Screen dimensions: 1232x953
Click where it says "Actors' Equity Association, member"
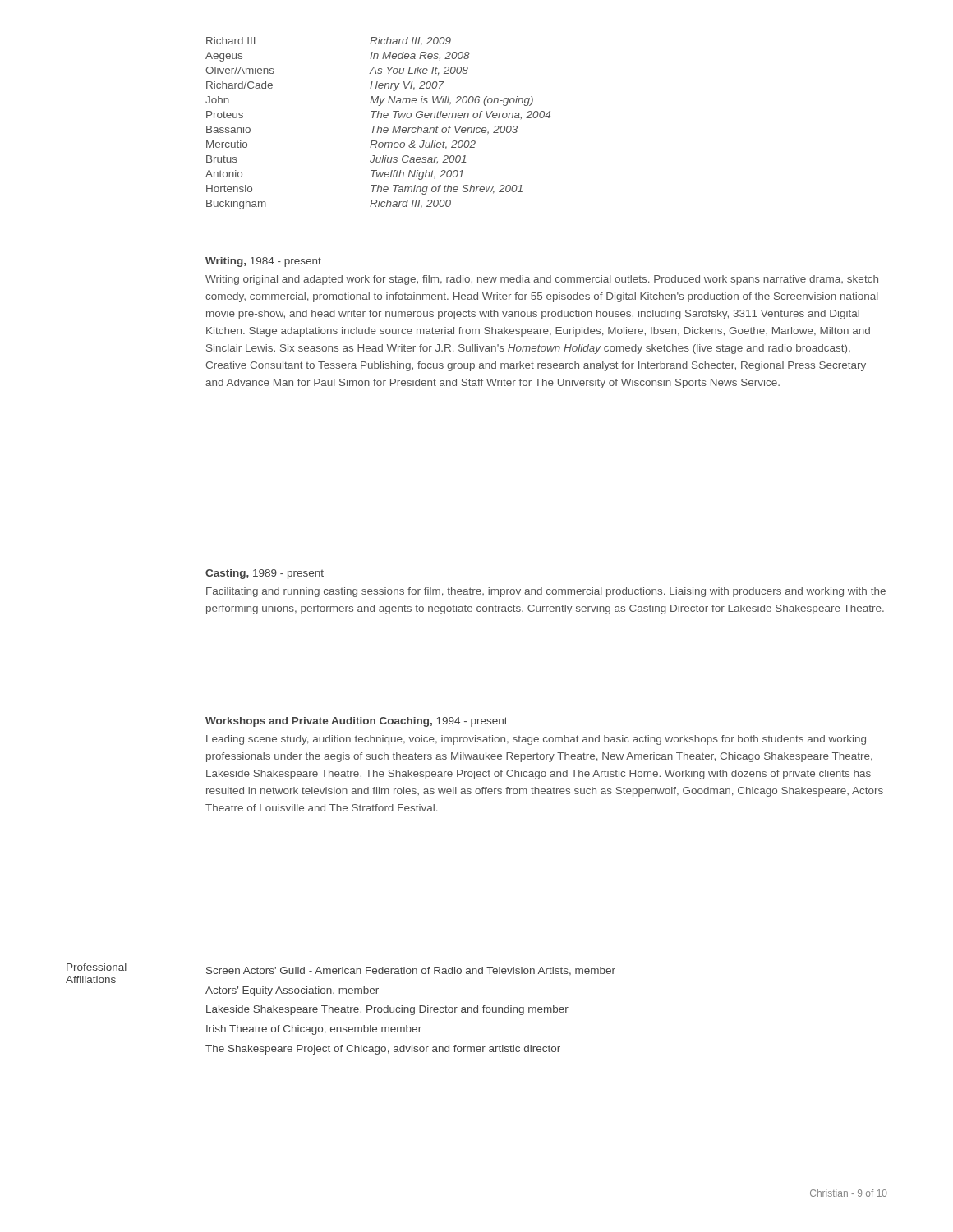(x=292, y=990)
